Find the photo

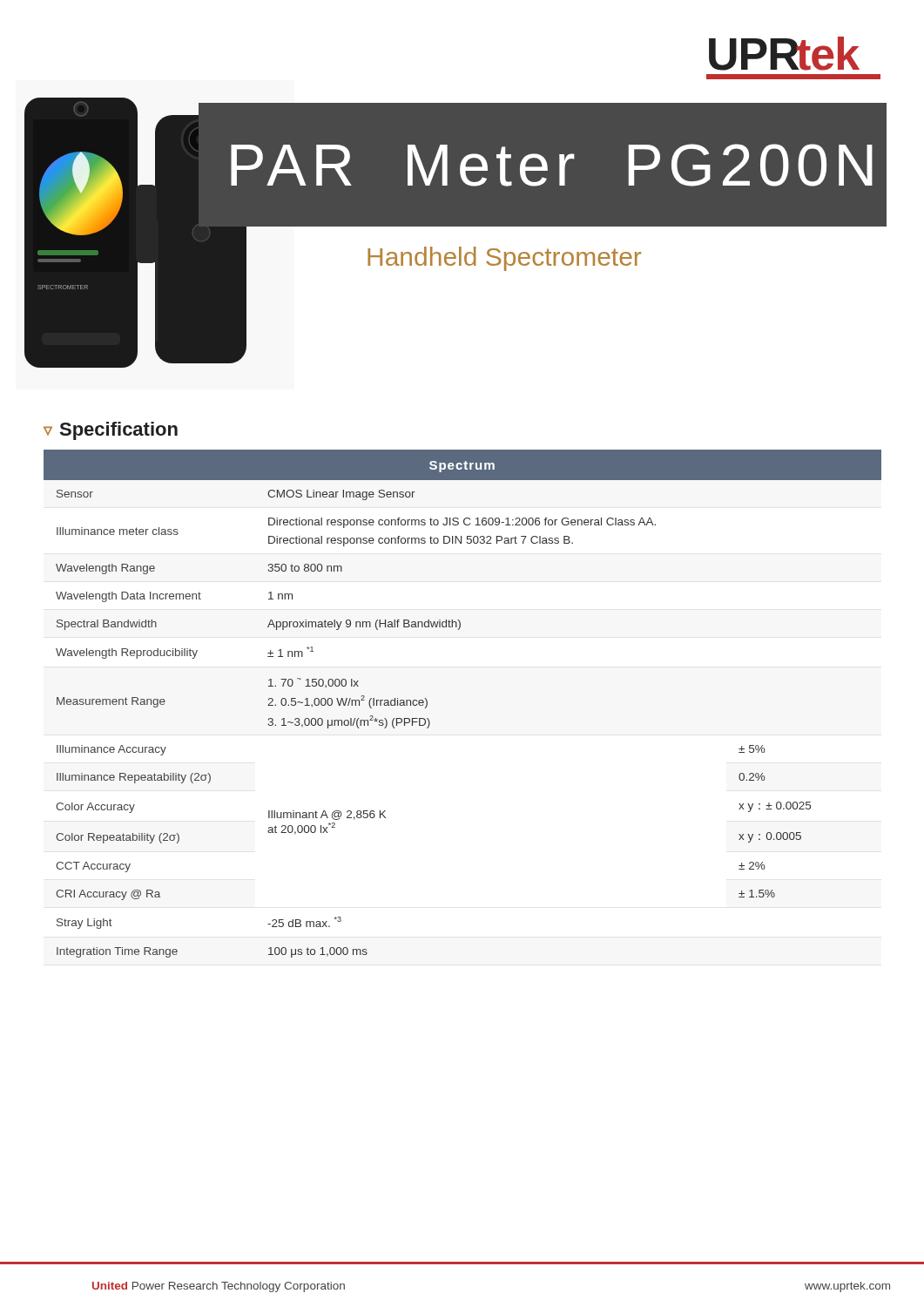pos(155,235)
